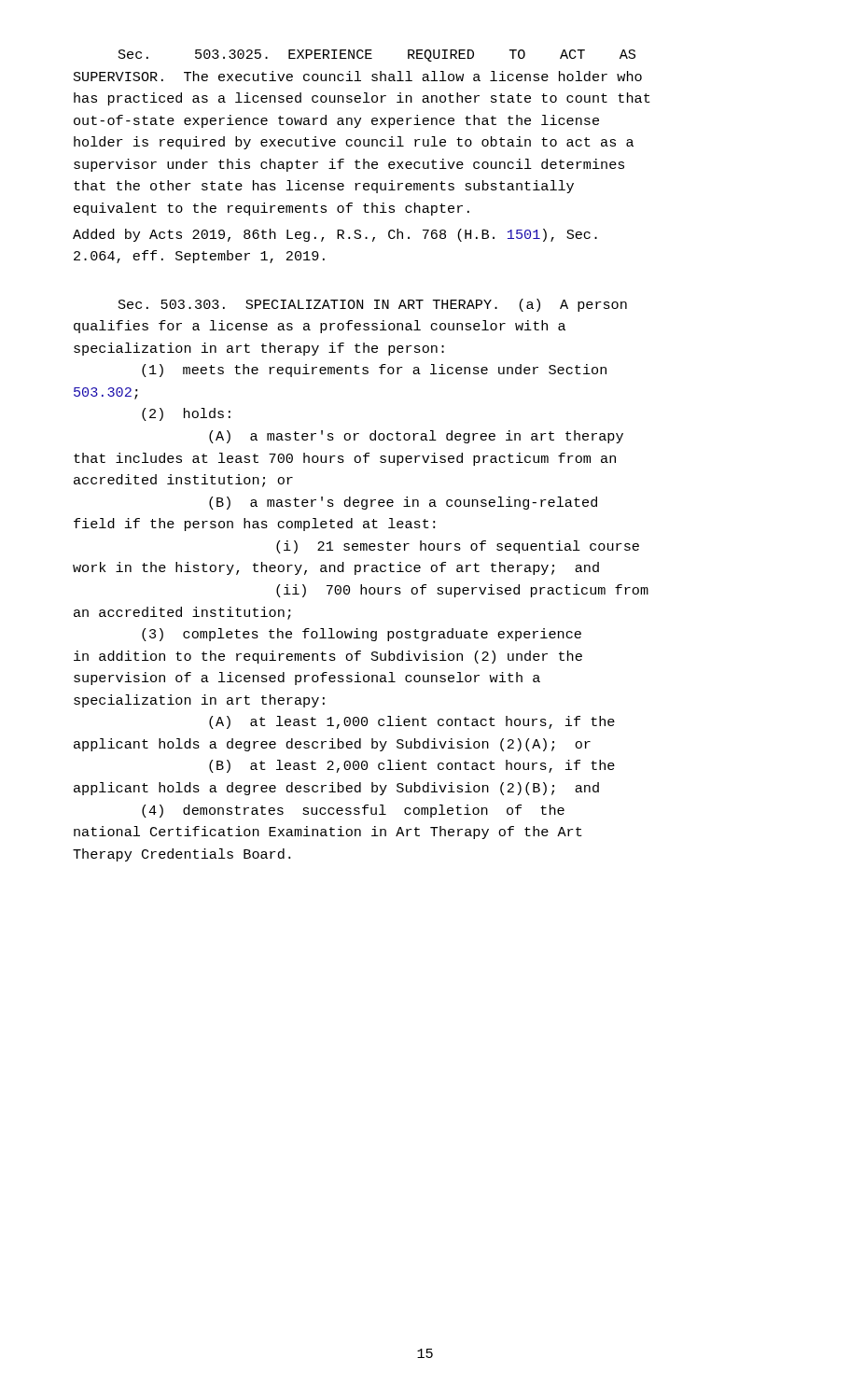Click on the passage starting "(2) holds:"
This screenshot has height=1400, width=850.
pyautogui.click(x=186, y=414)
